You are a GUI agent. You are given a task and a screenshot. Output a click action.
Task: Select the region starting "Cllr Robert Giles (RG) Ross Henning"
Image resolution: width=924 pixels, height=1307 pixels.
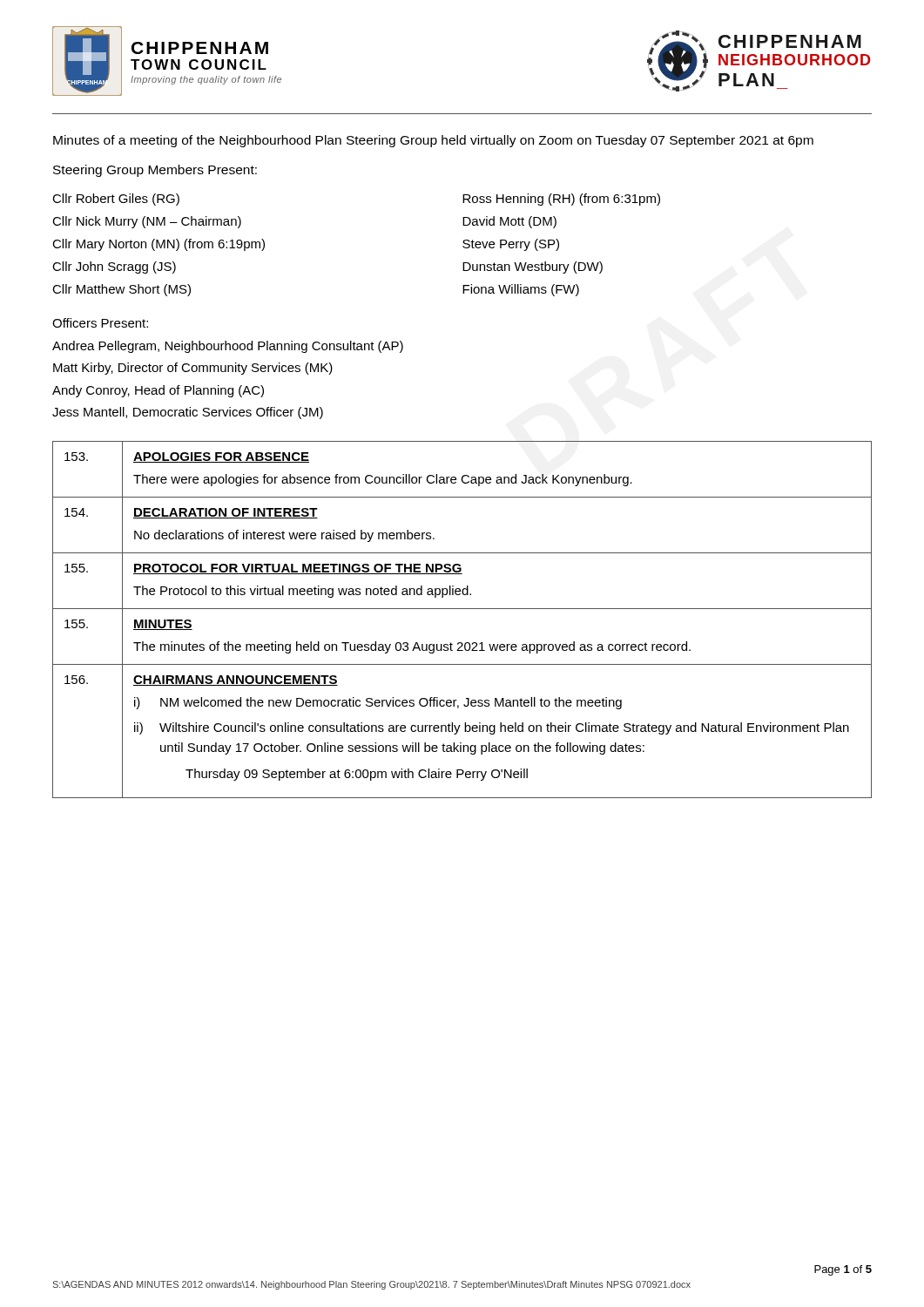tap(462, 244)
